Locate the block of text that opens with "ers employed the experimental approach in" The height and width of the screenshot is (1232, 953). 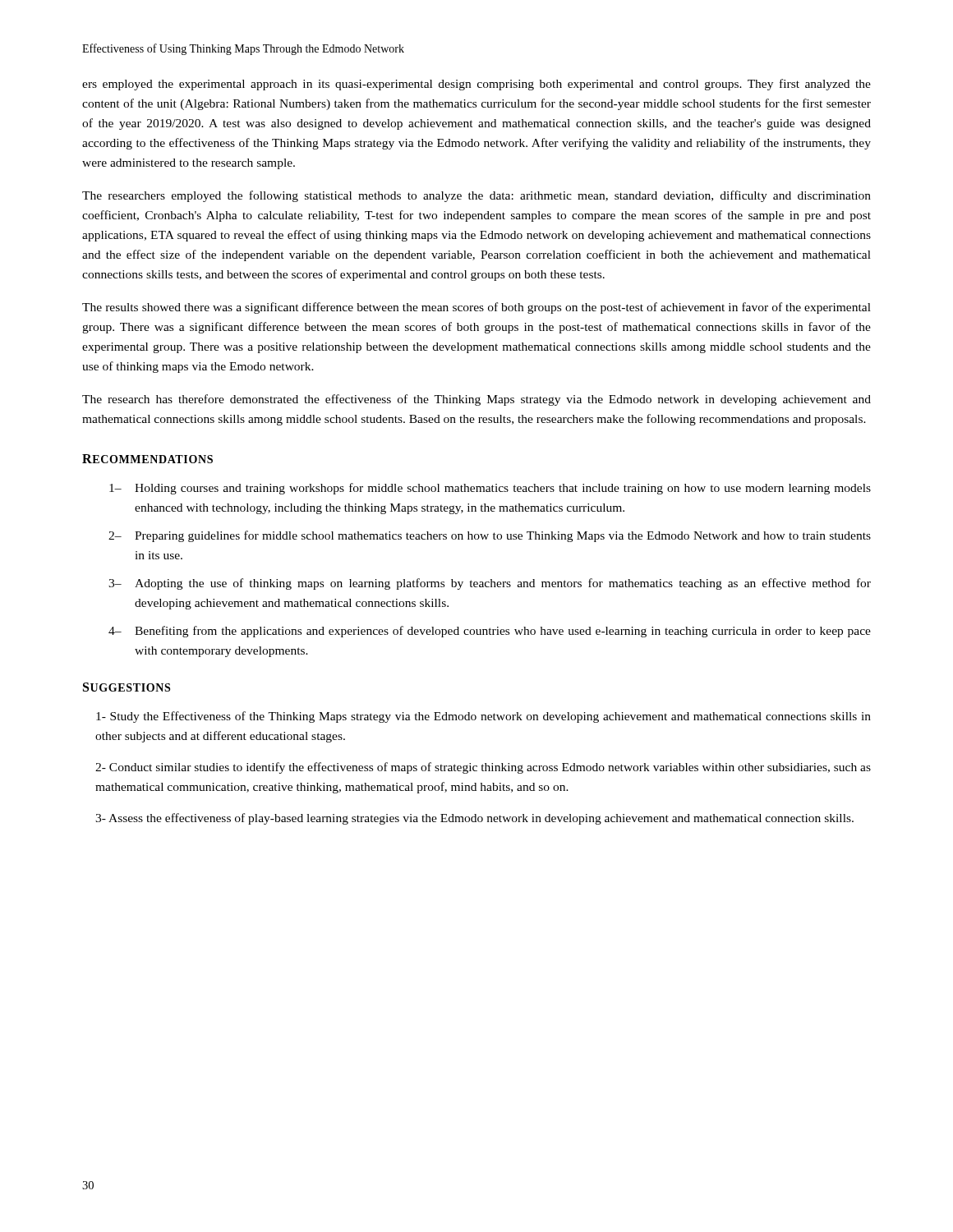coord(476,123)
